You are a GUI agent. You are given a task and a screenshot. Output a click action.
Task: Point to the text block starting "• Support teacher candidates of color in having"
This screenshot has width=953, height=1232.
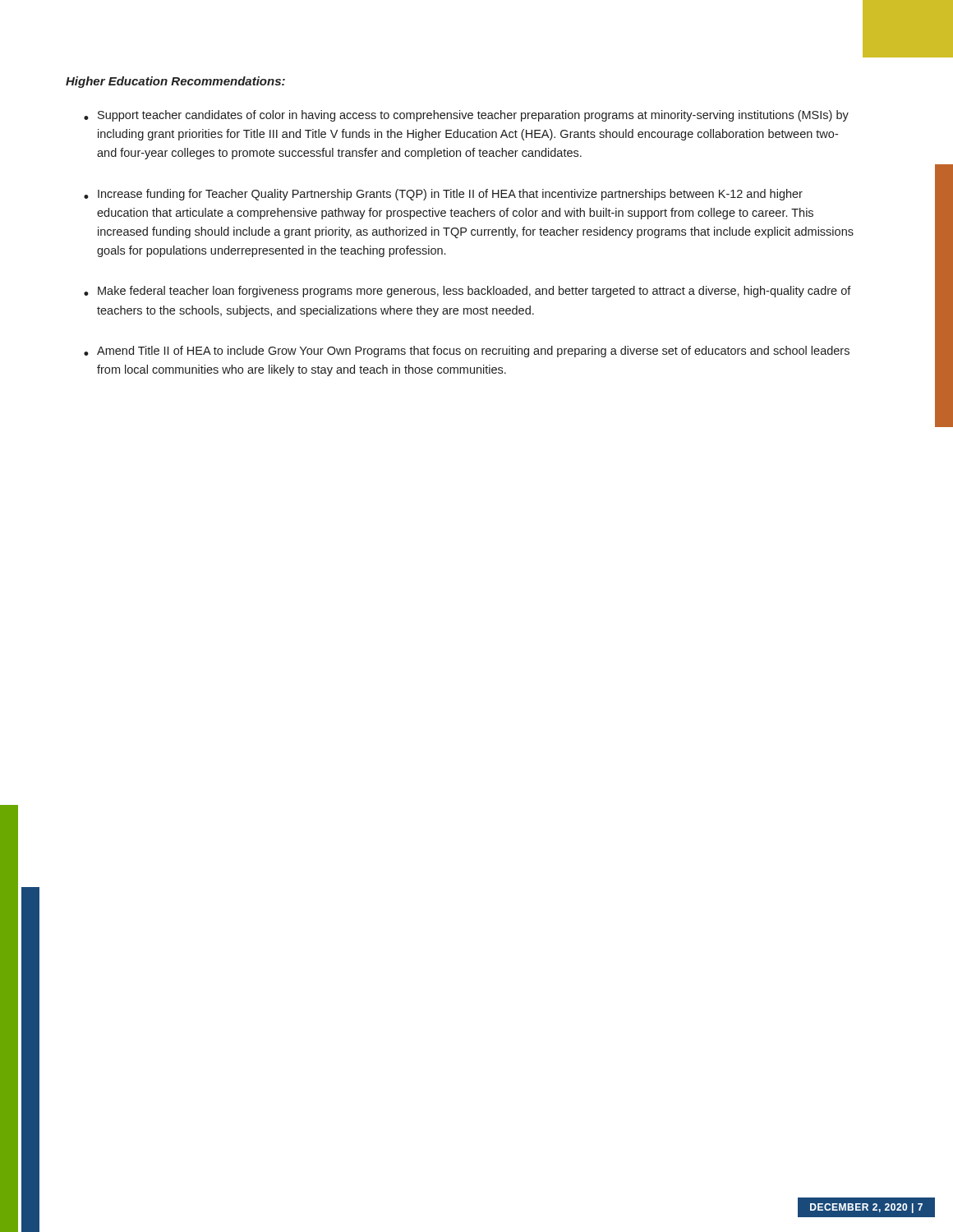[x=460, y=135]
